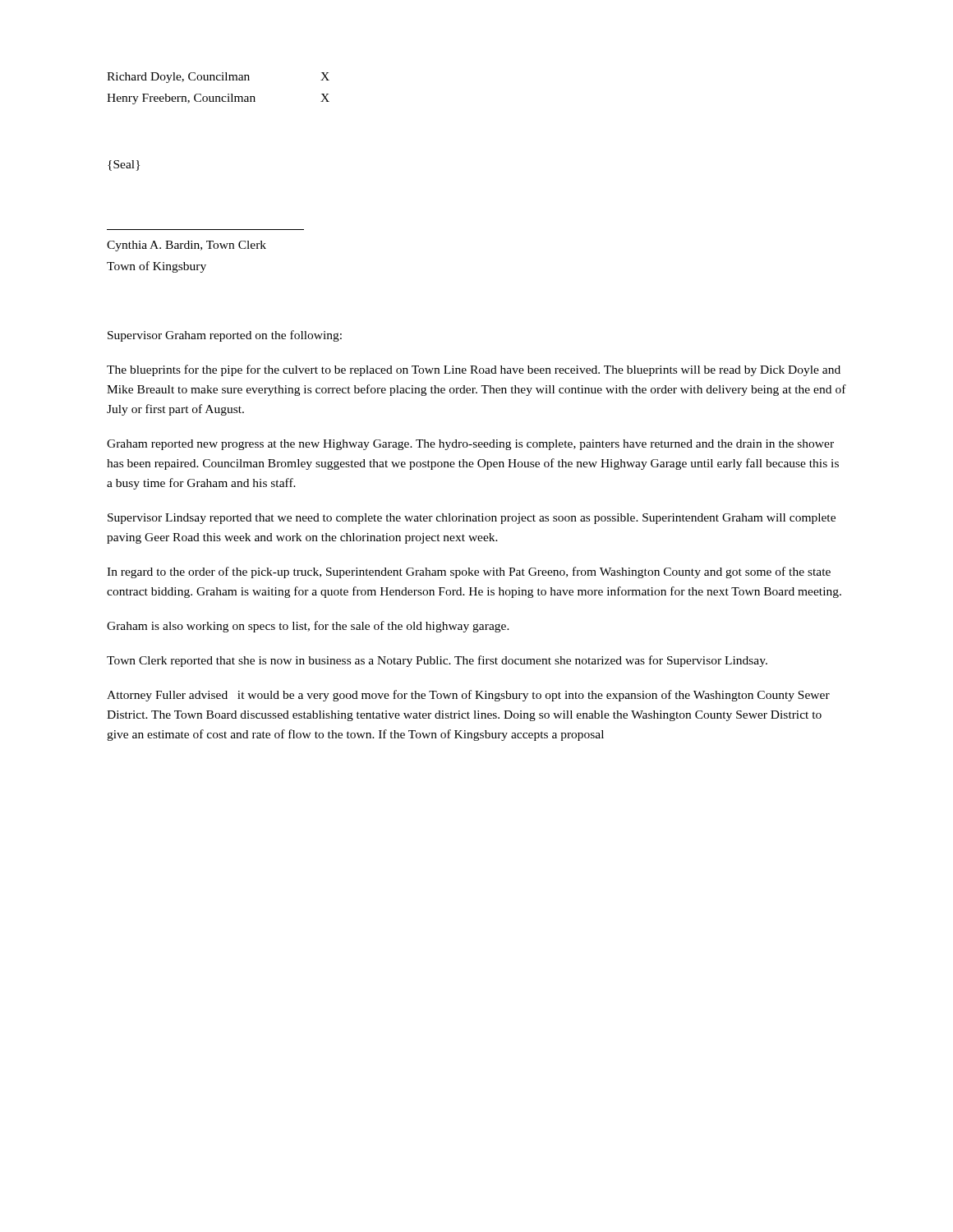
Task: Locate the text block that says "In regard to"
Action: [x=474, y=581]
